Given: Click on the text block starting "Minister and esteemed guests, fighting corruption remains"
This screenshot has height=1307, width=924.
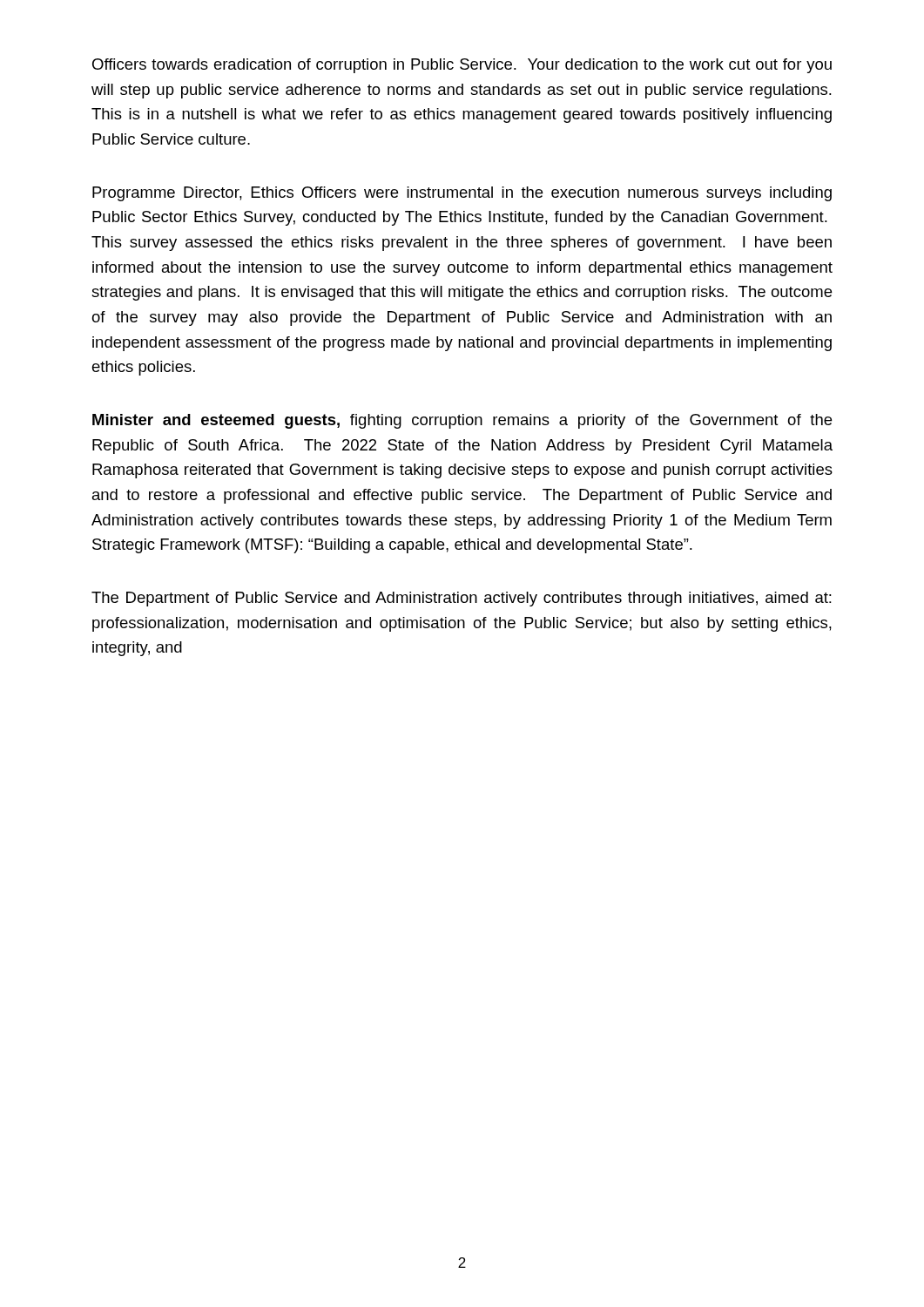Looking at the screenshot, I should [x=462, y=482].
